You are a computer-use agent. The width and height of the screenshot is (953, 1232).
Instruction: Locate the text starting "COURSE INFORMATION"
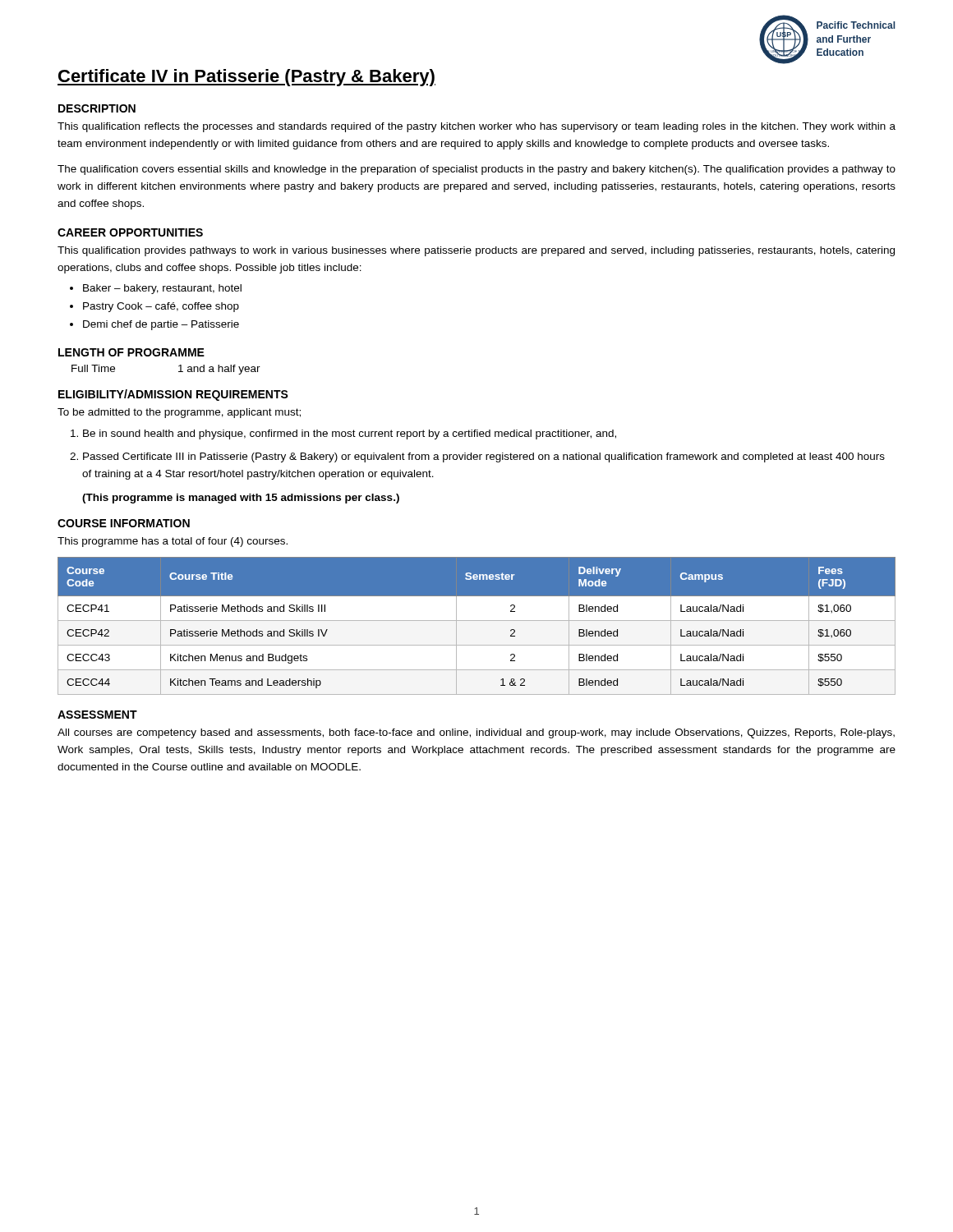click(x=124, y=523)
